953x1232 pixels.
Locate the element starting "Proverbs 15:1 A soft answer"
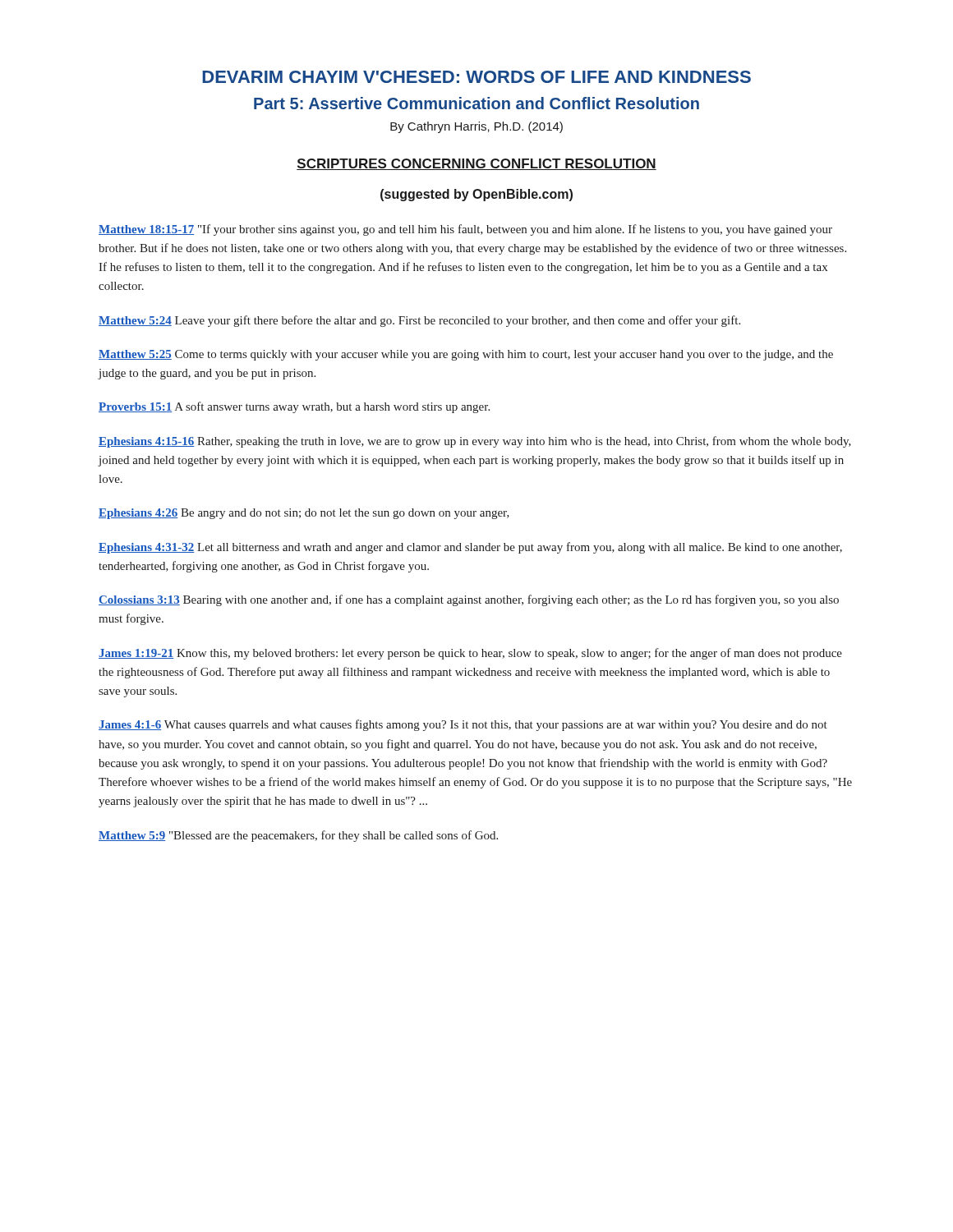(x=295, y=407)
